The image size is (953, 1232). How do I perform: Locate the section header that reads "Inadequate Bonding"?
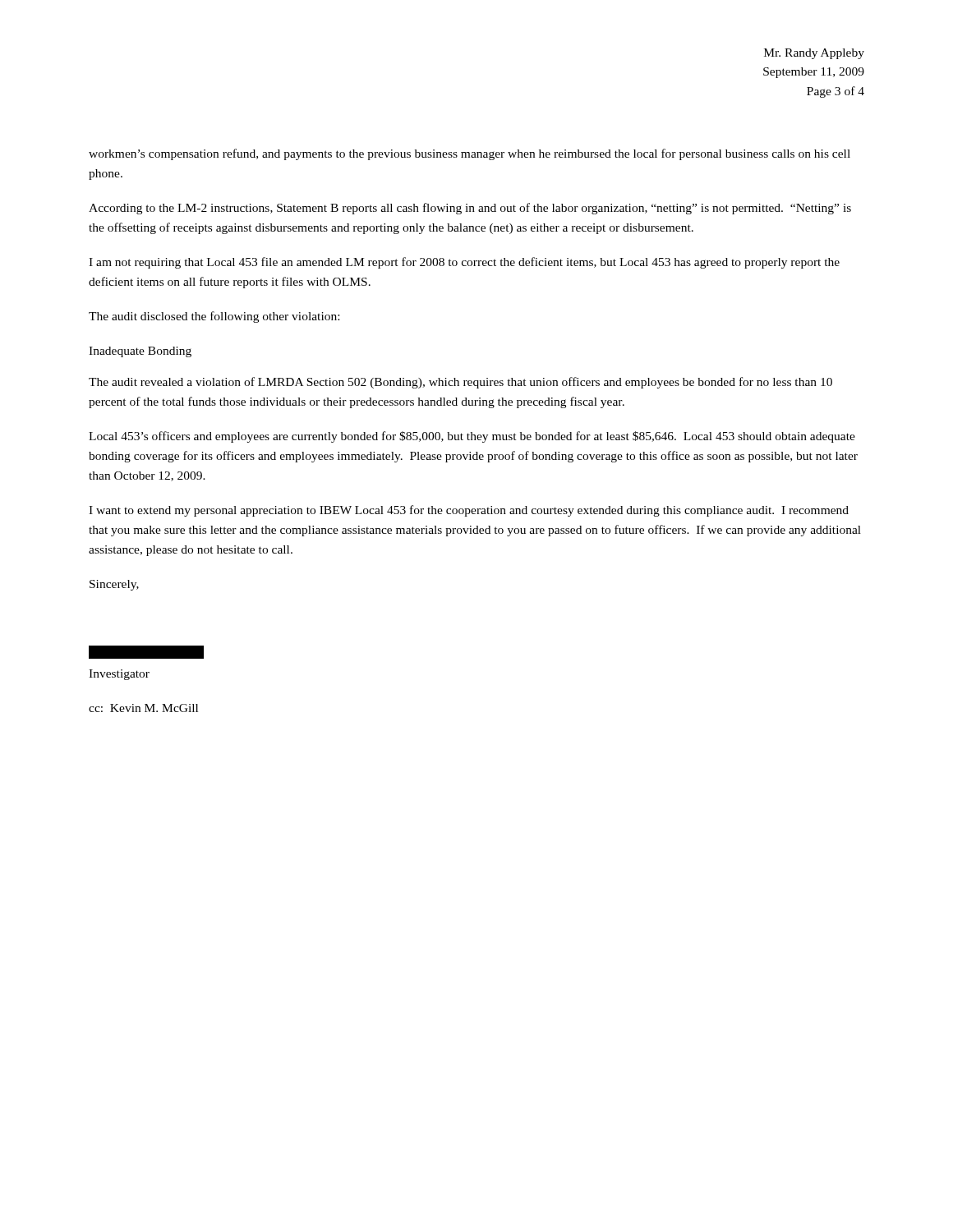140,350
